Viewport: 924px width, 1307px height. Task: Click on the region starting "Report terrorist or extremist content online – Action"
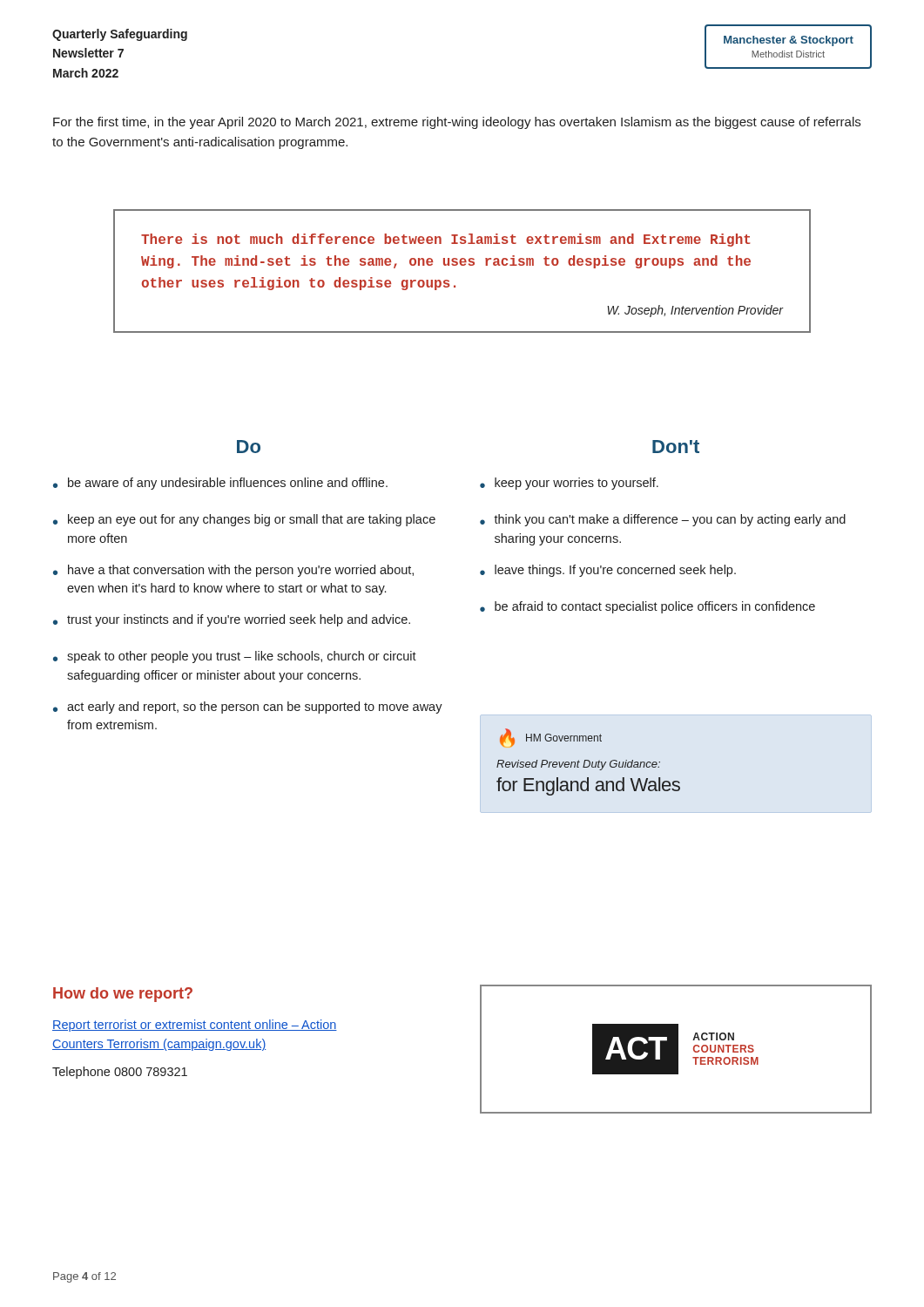pos(194,1034)
